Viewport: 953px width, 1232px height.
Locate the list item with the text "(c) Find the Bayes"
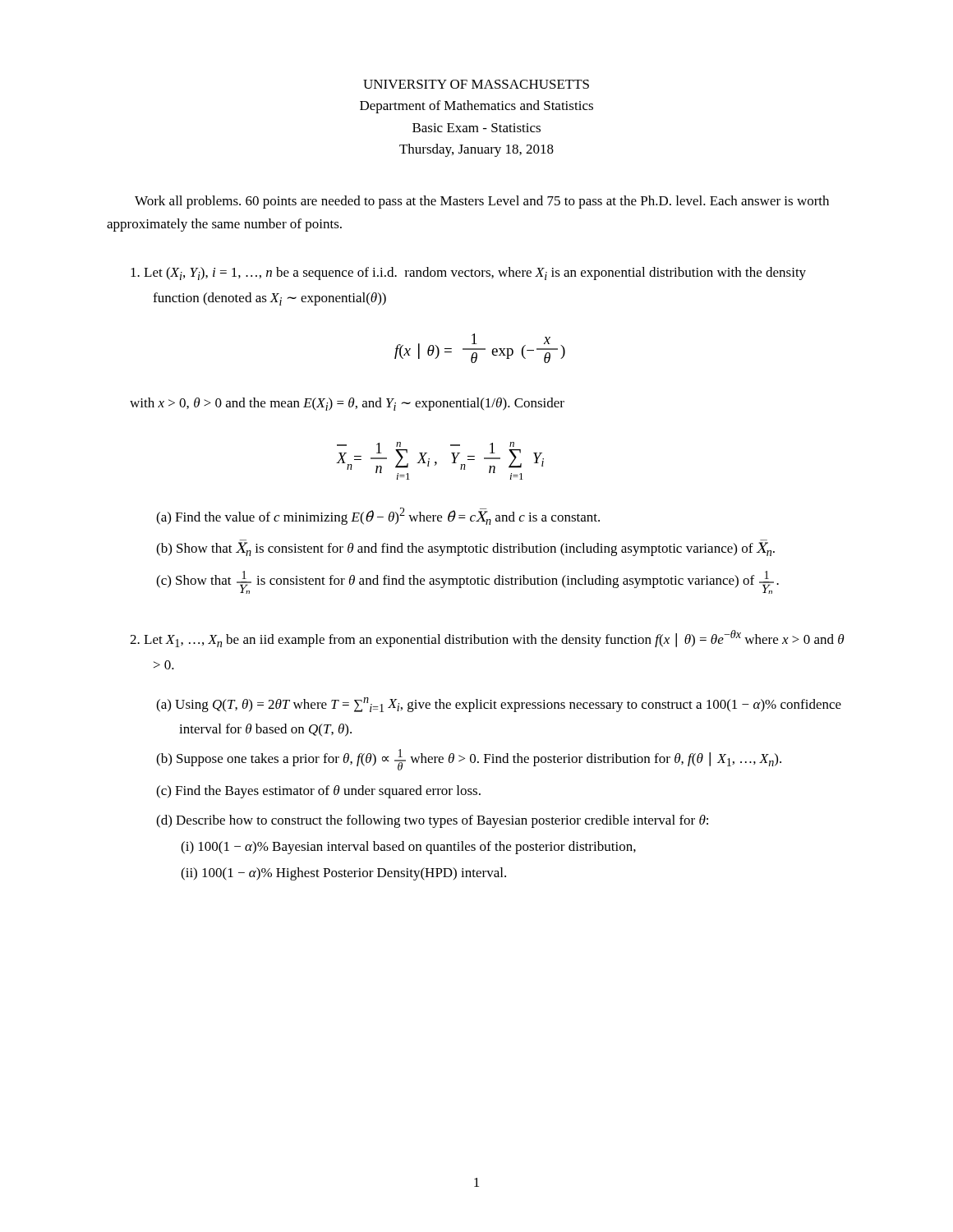(319, 791)
